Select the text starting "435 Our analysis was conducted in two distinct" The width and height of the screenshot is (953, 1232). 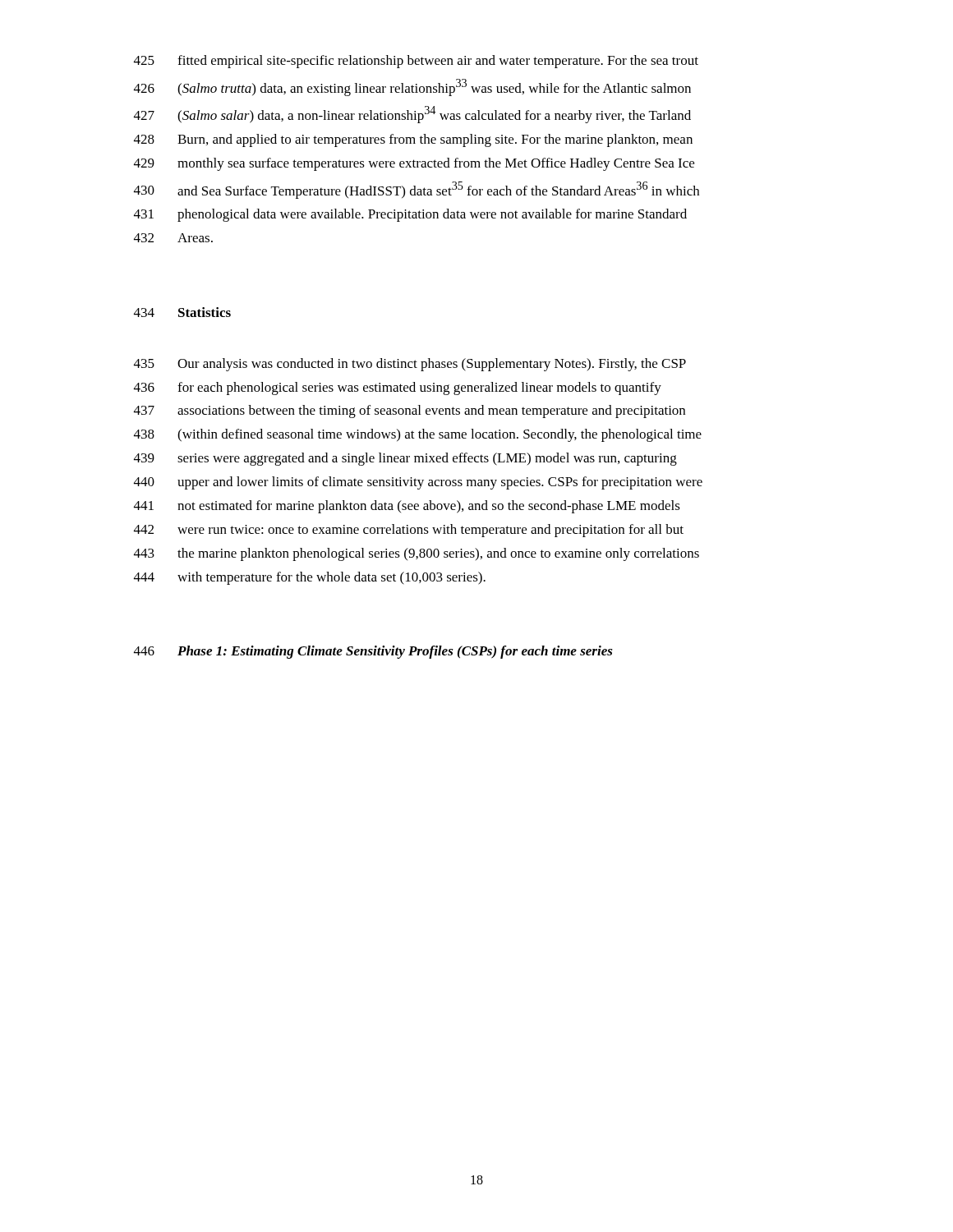(493, 364)
